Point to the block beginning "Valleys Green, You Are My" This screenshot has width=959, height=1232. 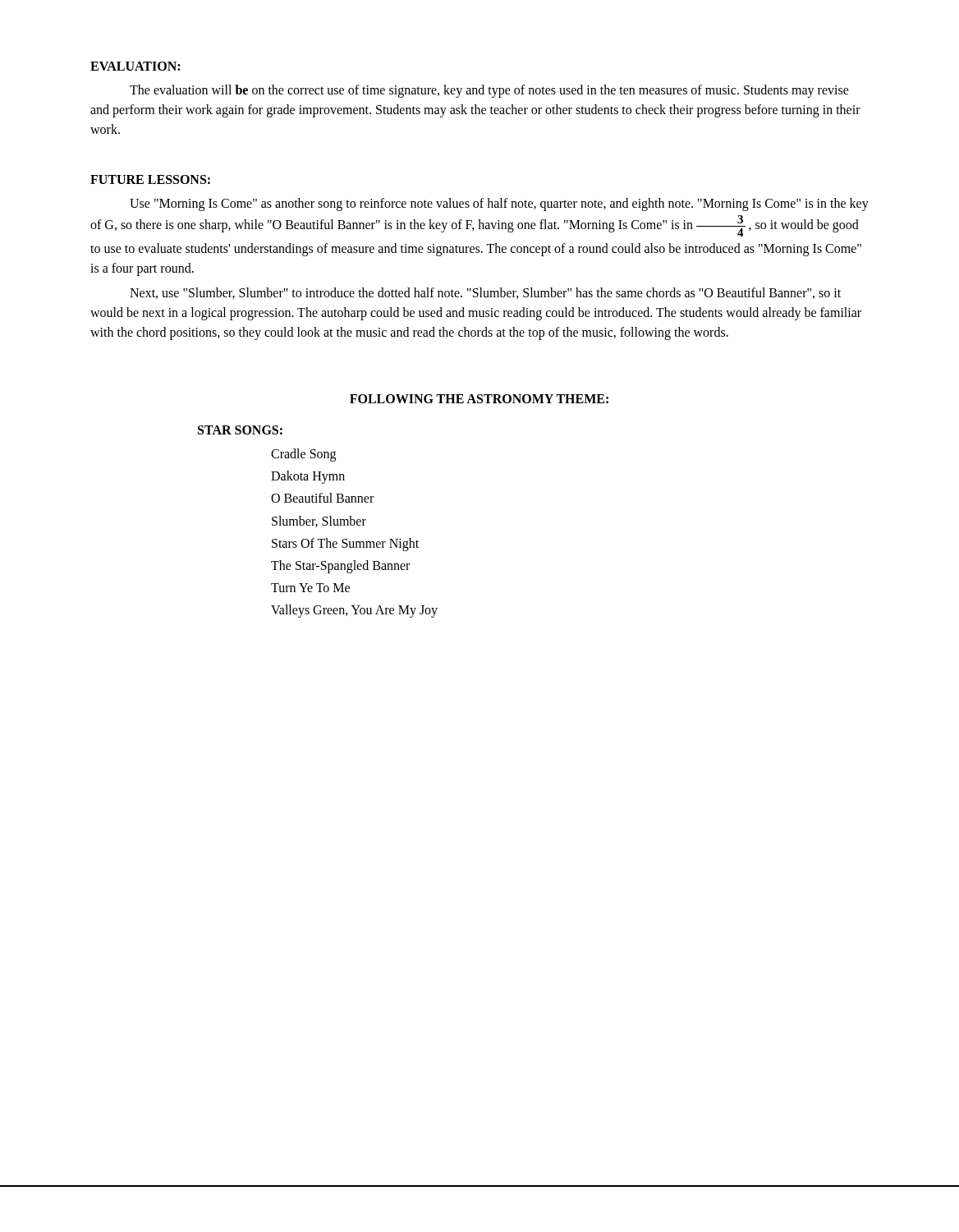354,610
